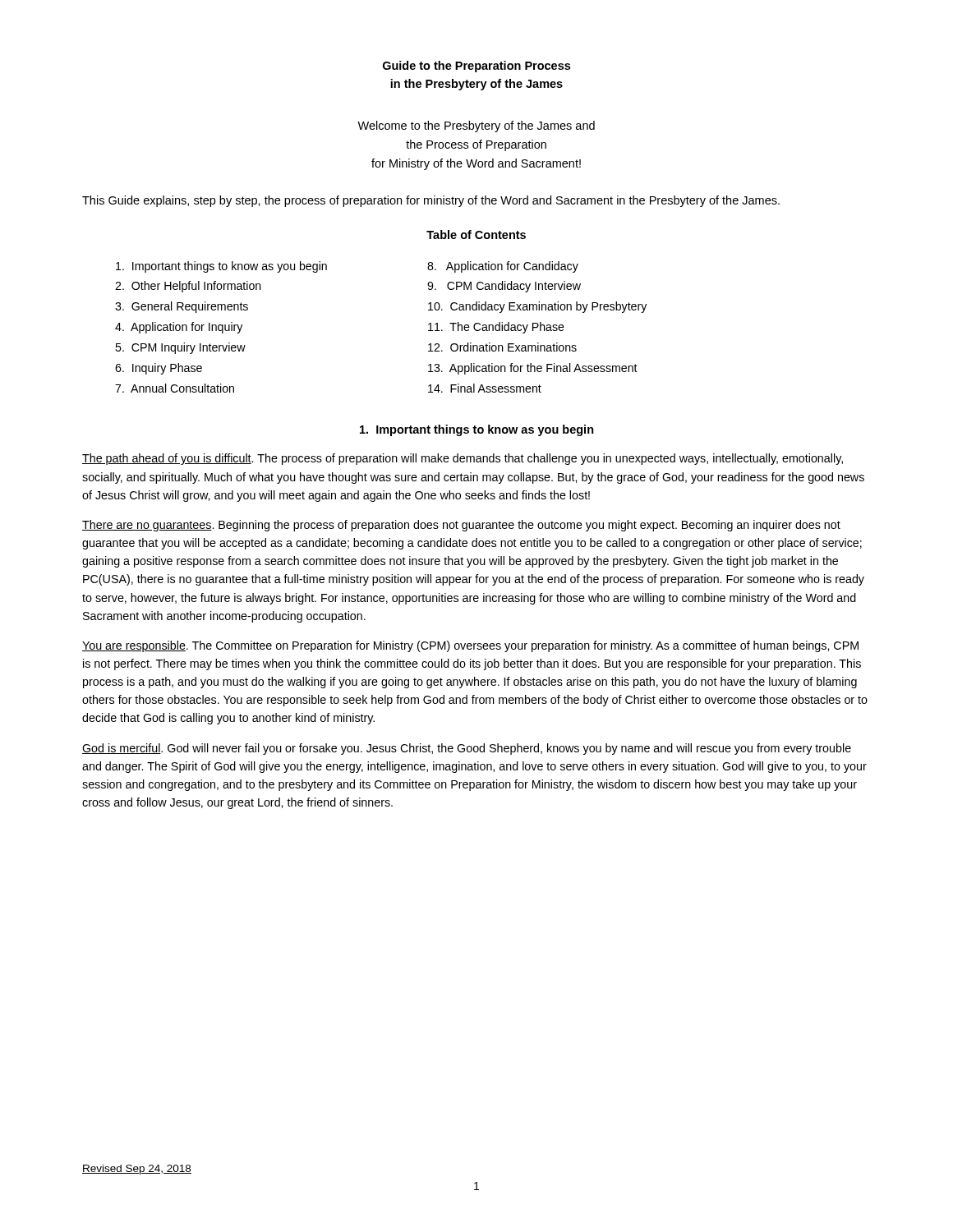Click where it says "5. CPM Inquiry Interview"

[x=180, y=347]
